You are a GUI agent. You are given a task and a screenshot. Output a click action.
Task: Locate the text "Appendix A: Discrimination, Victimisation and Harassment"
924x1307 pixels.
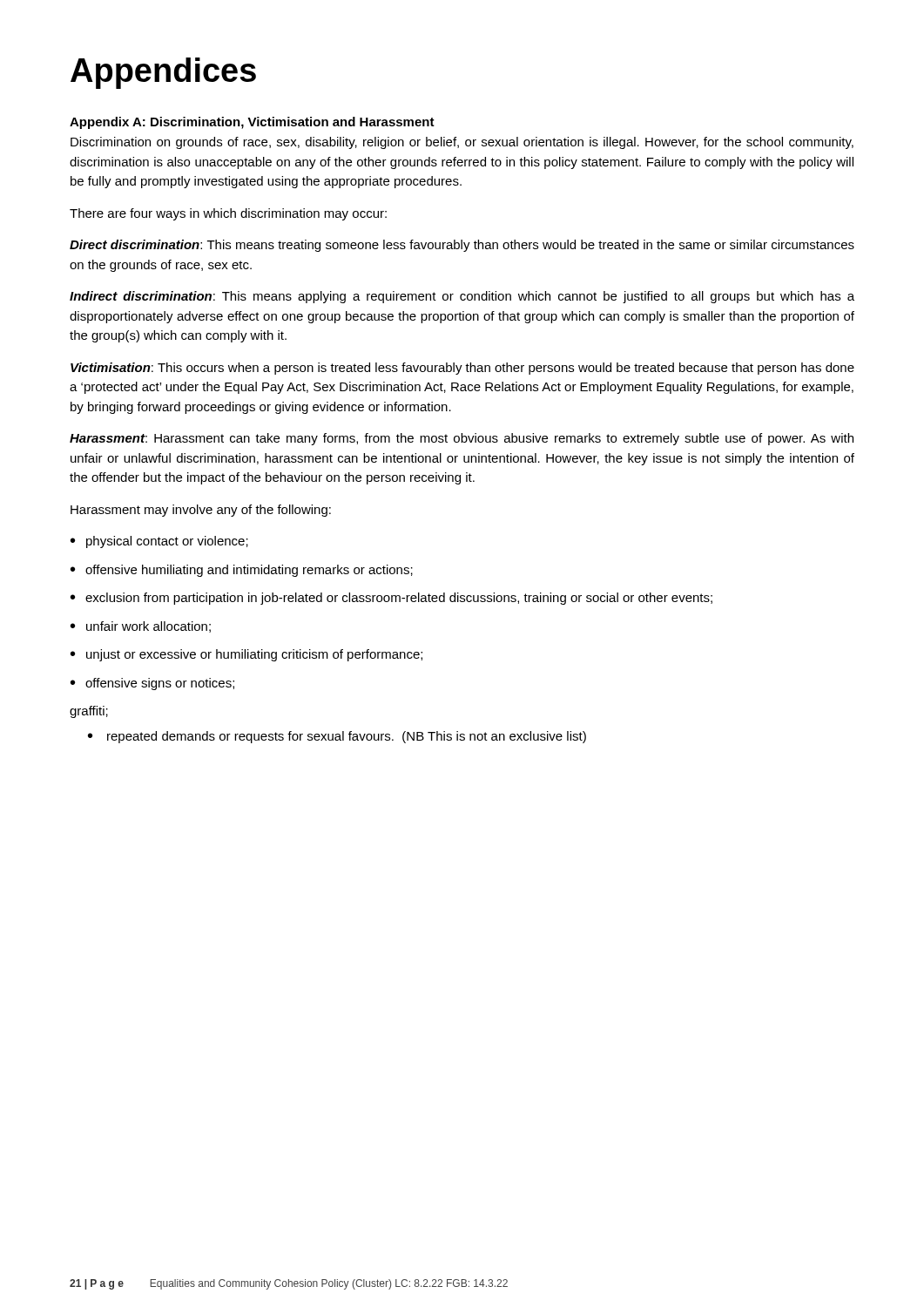[x=252, y=123]
